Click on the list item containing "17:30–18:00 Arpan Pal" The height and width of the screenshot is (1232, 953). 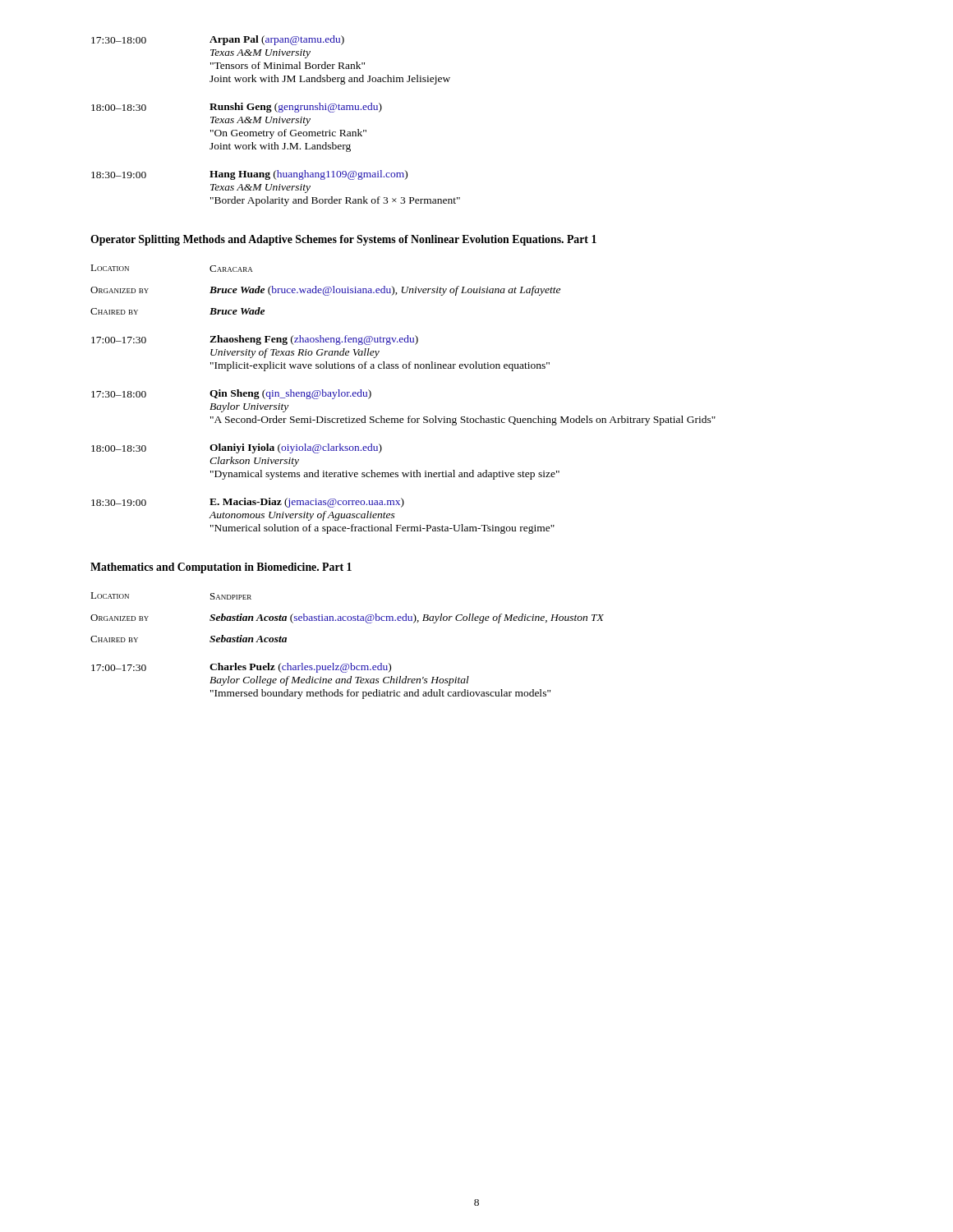pos(218,40)
